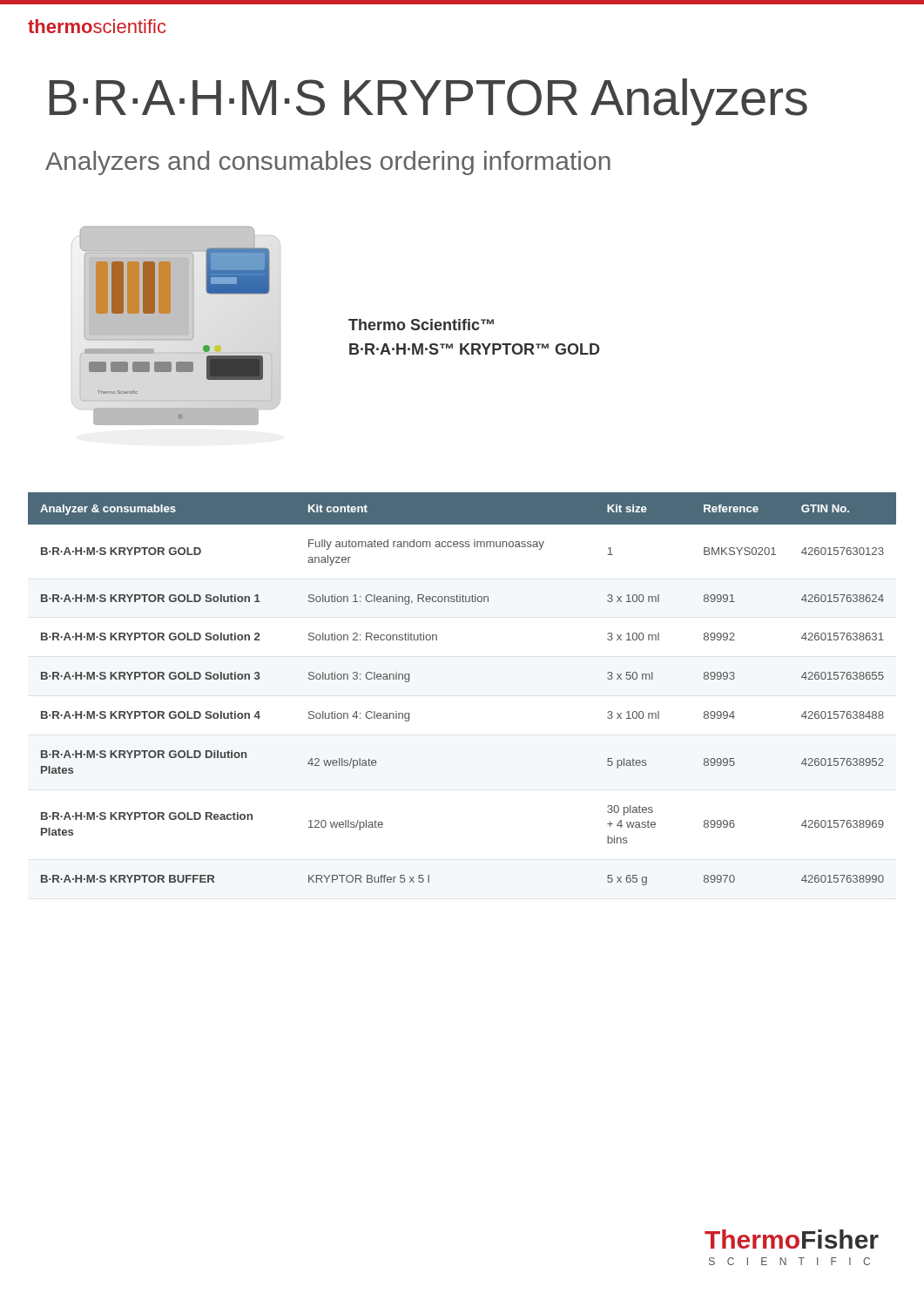
Task: Point to the region starting "B·R·A·H·M·S KRYPTOR Analyzers"
Action: 462,98
